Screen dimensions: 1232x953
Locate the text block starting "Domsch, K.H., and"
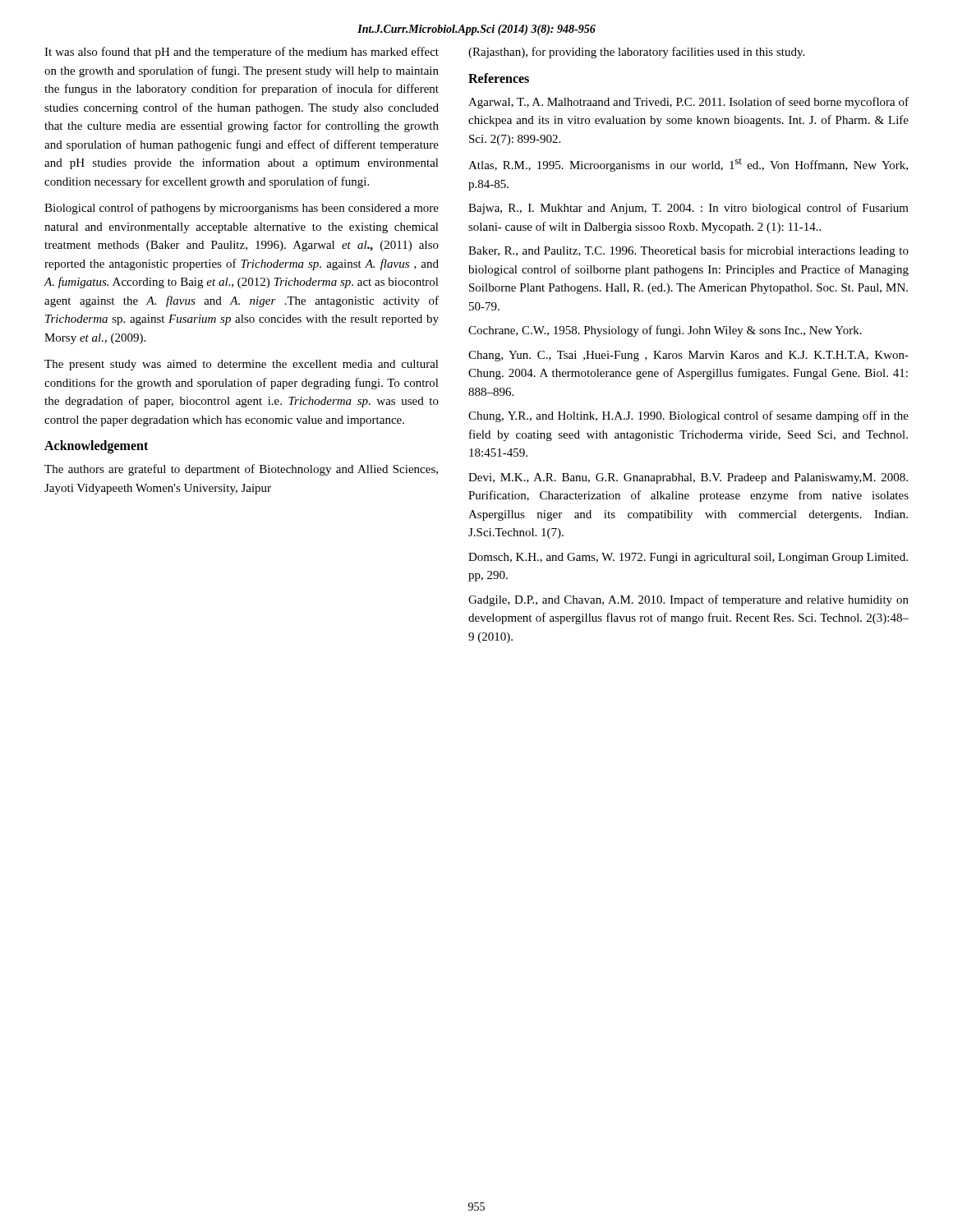click(x=688, y=566)
